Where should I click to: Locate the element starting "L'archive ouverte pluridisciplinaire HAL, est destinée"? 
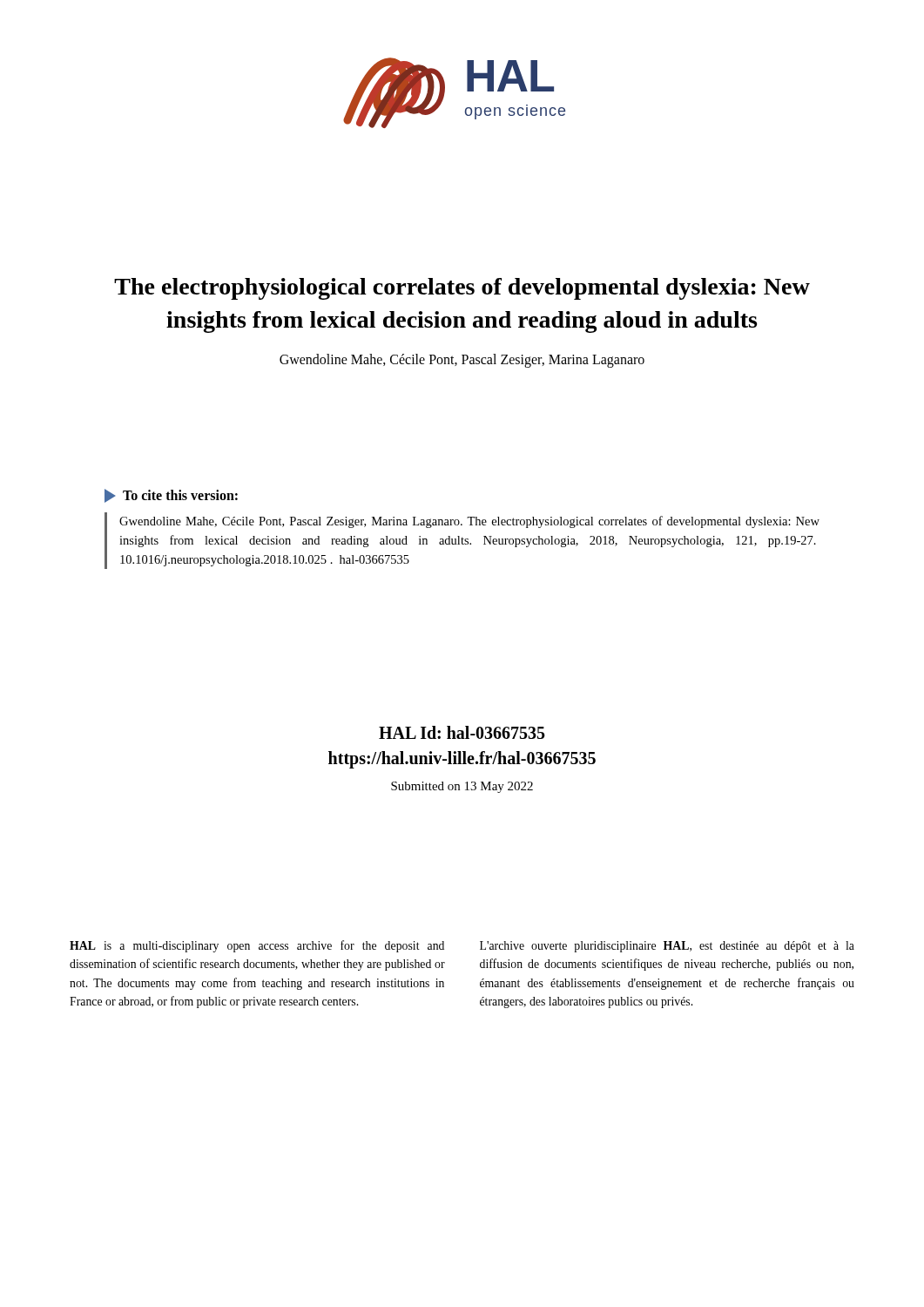[x=667, y=974]
